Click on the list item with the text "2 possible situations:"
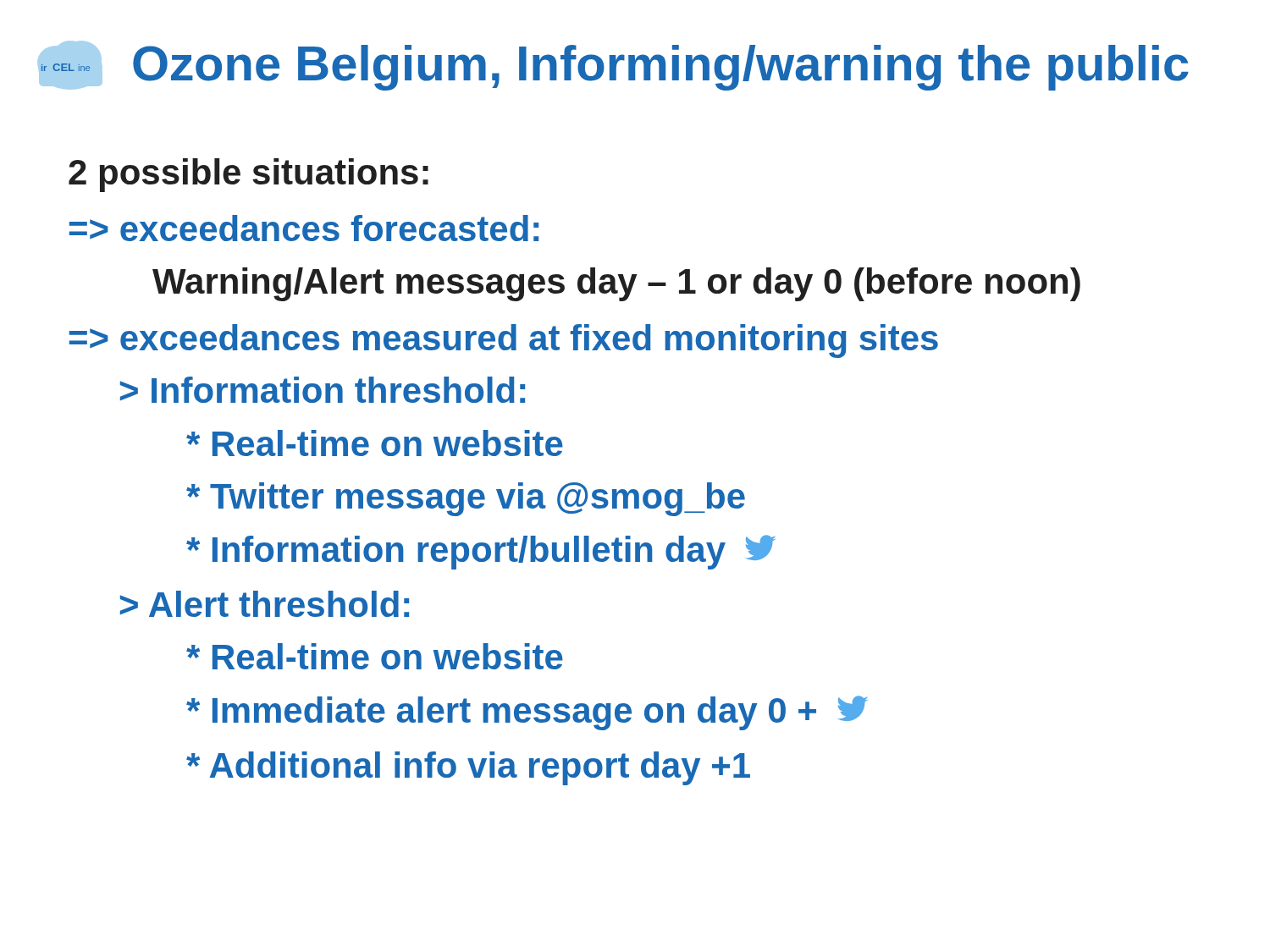This screenshot has width=1270, height=952. coord(249,172)
